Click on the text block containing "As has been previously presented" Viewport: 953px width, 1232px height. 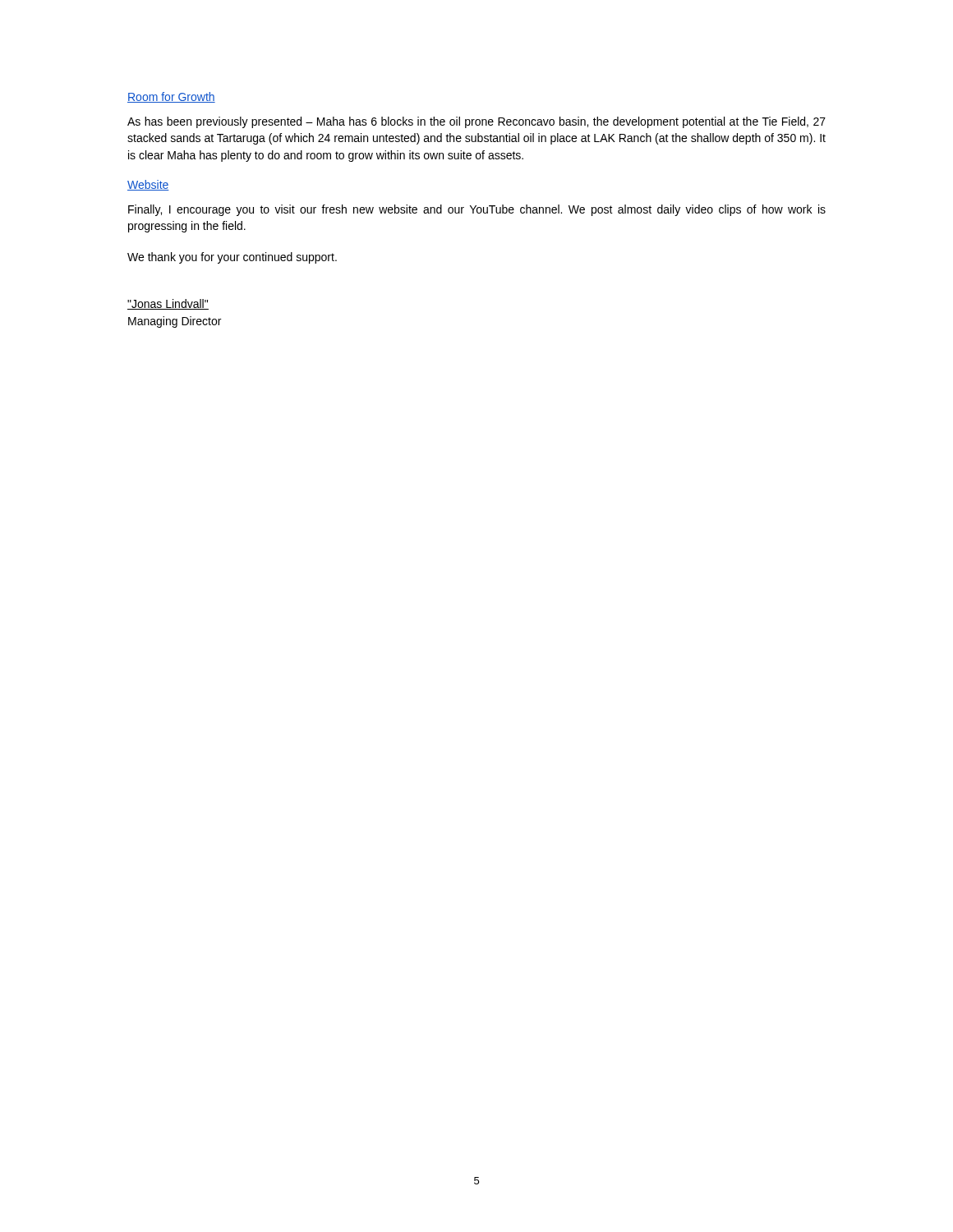coord(476,138)
